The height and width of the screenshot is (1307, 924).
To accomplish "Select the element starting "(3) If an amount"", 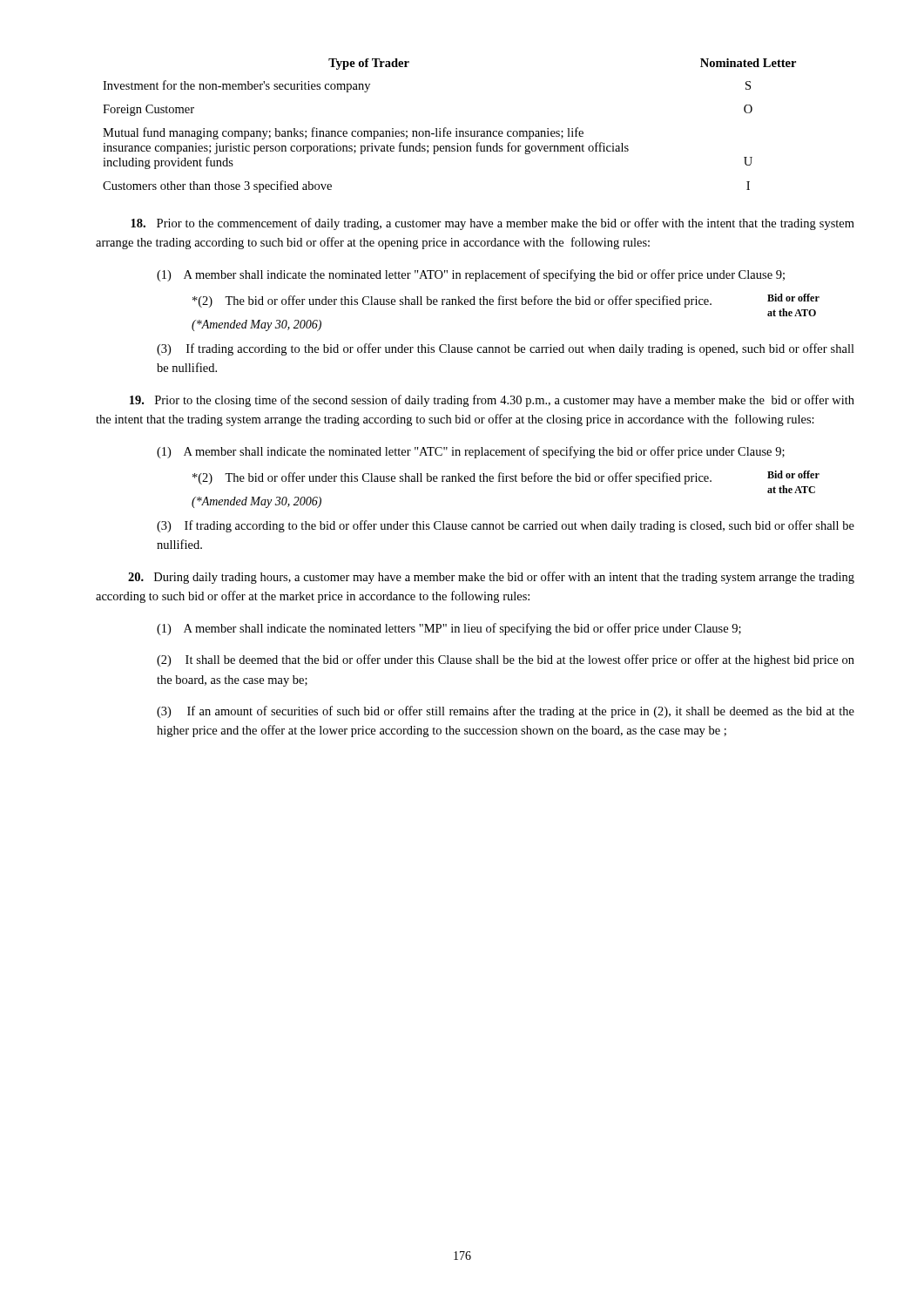I will coord(506,721).
